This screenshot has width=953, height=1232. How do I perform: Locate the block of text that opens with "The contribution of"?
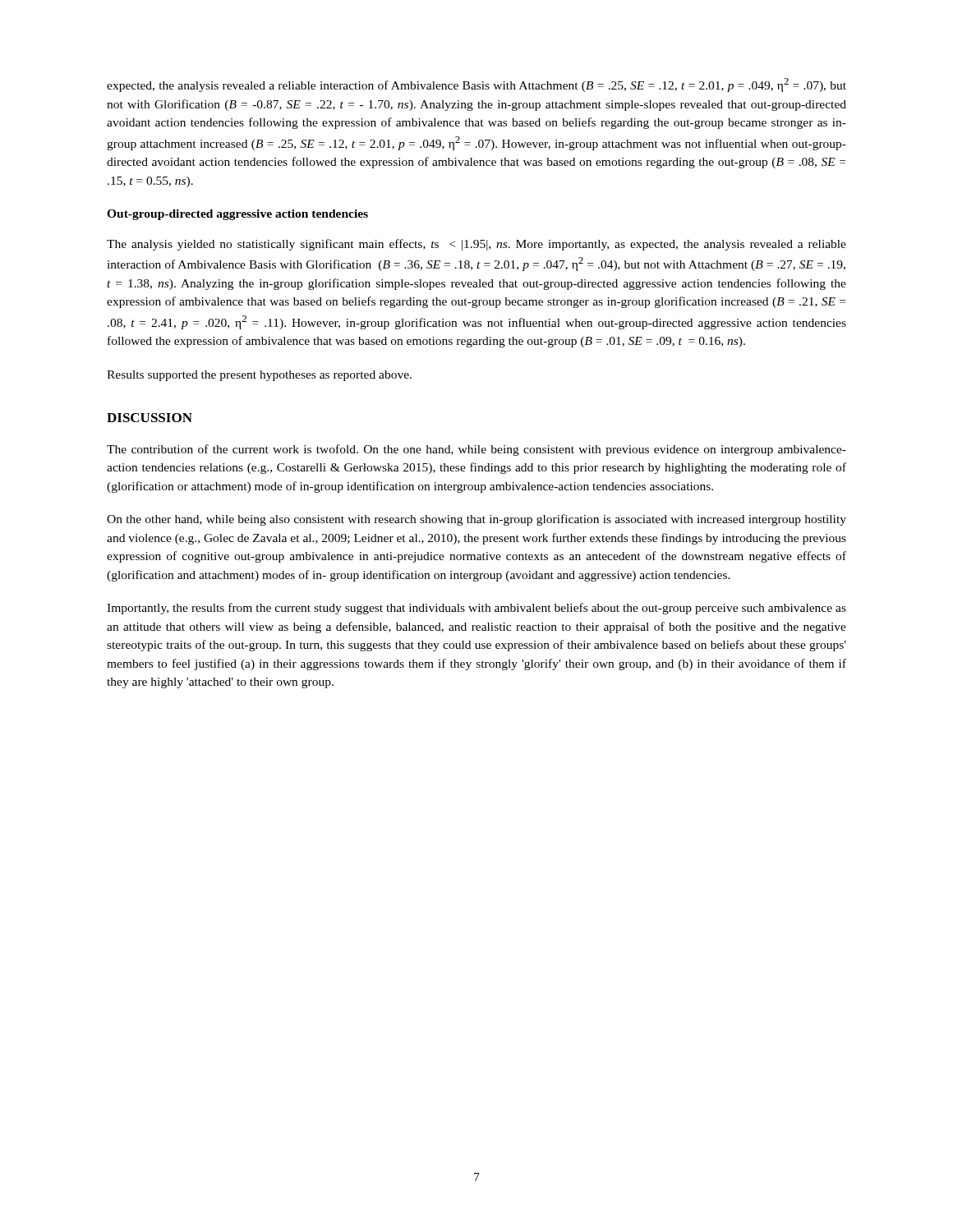(x=476, y=467)
